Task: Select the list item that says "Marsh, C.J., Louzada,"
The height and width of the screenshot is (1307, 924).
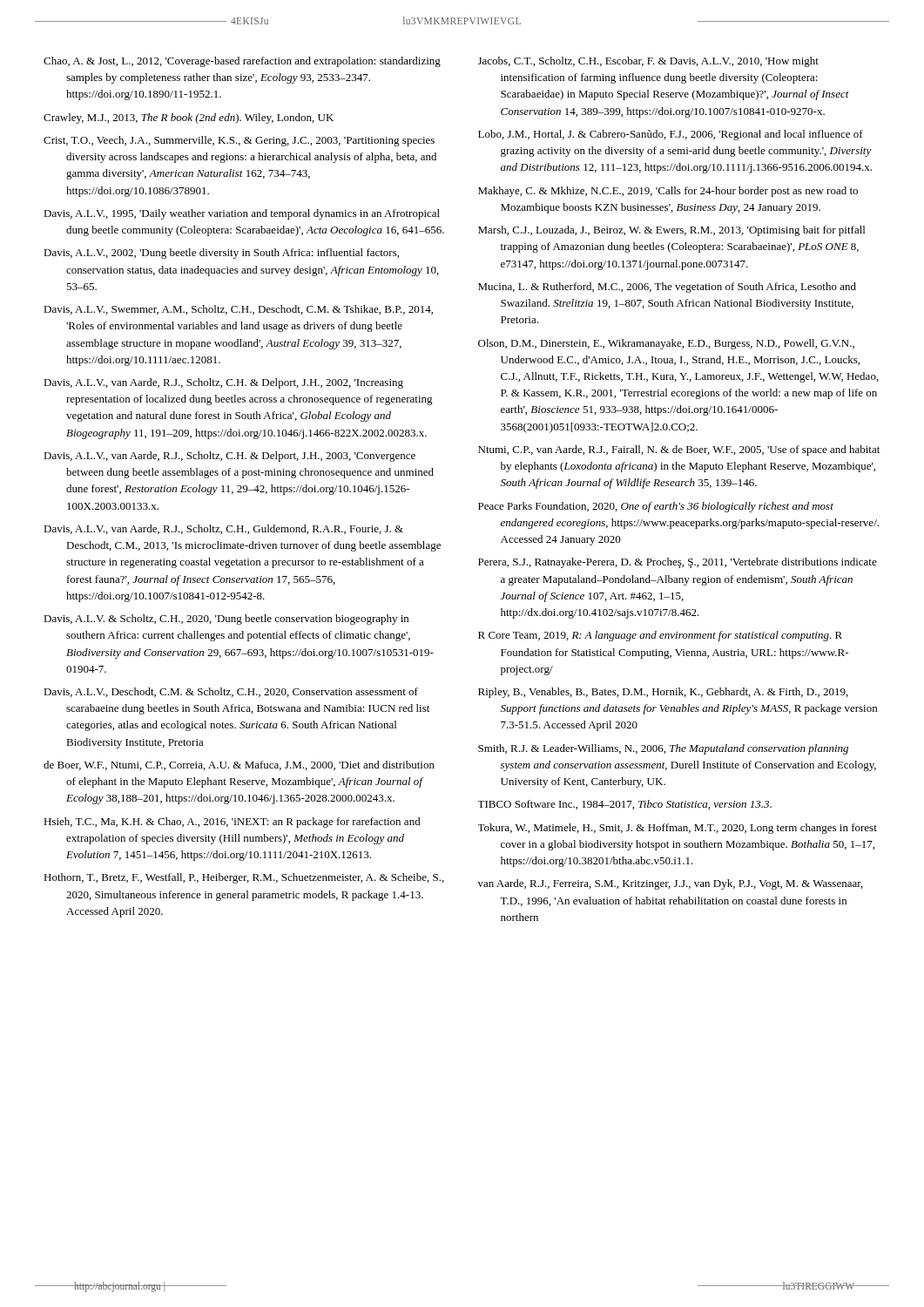Action: click(672, 246)
